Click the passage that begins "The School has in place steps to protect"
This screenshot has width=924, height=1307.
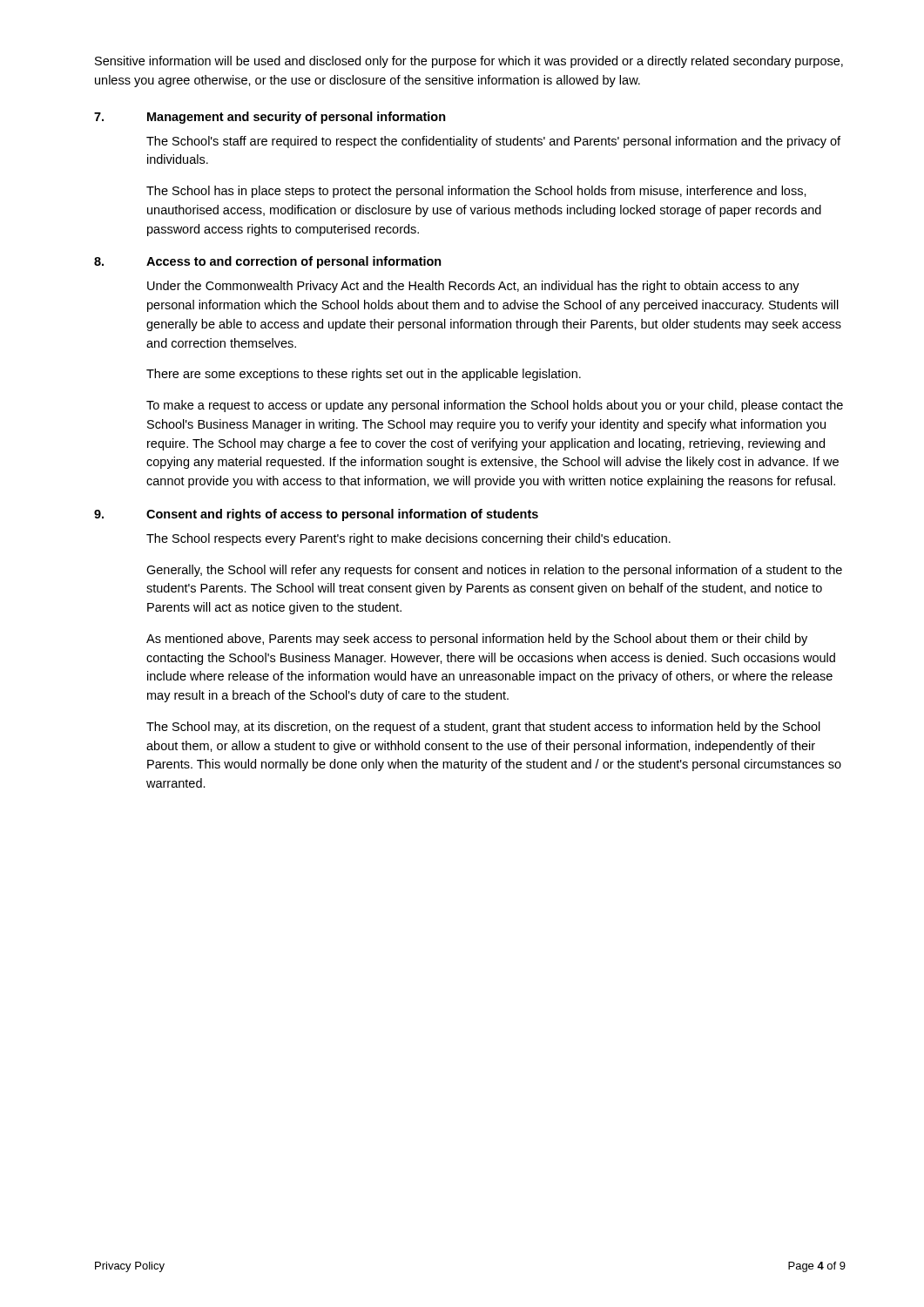pyautogui.click(x=484, y=210)
